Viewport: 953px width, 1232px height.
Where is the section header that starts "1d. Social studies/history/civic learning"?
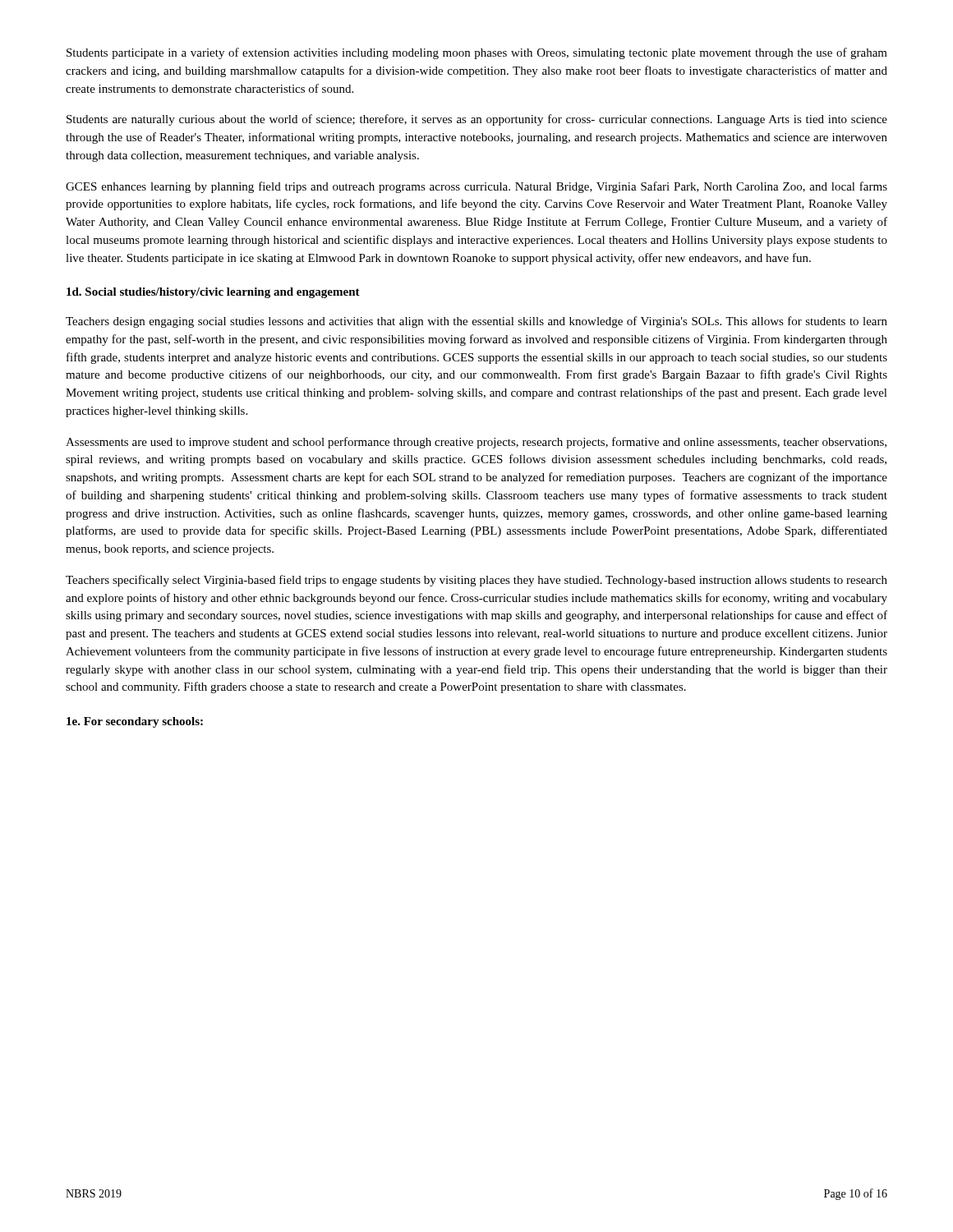click(x=213, y=292)
